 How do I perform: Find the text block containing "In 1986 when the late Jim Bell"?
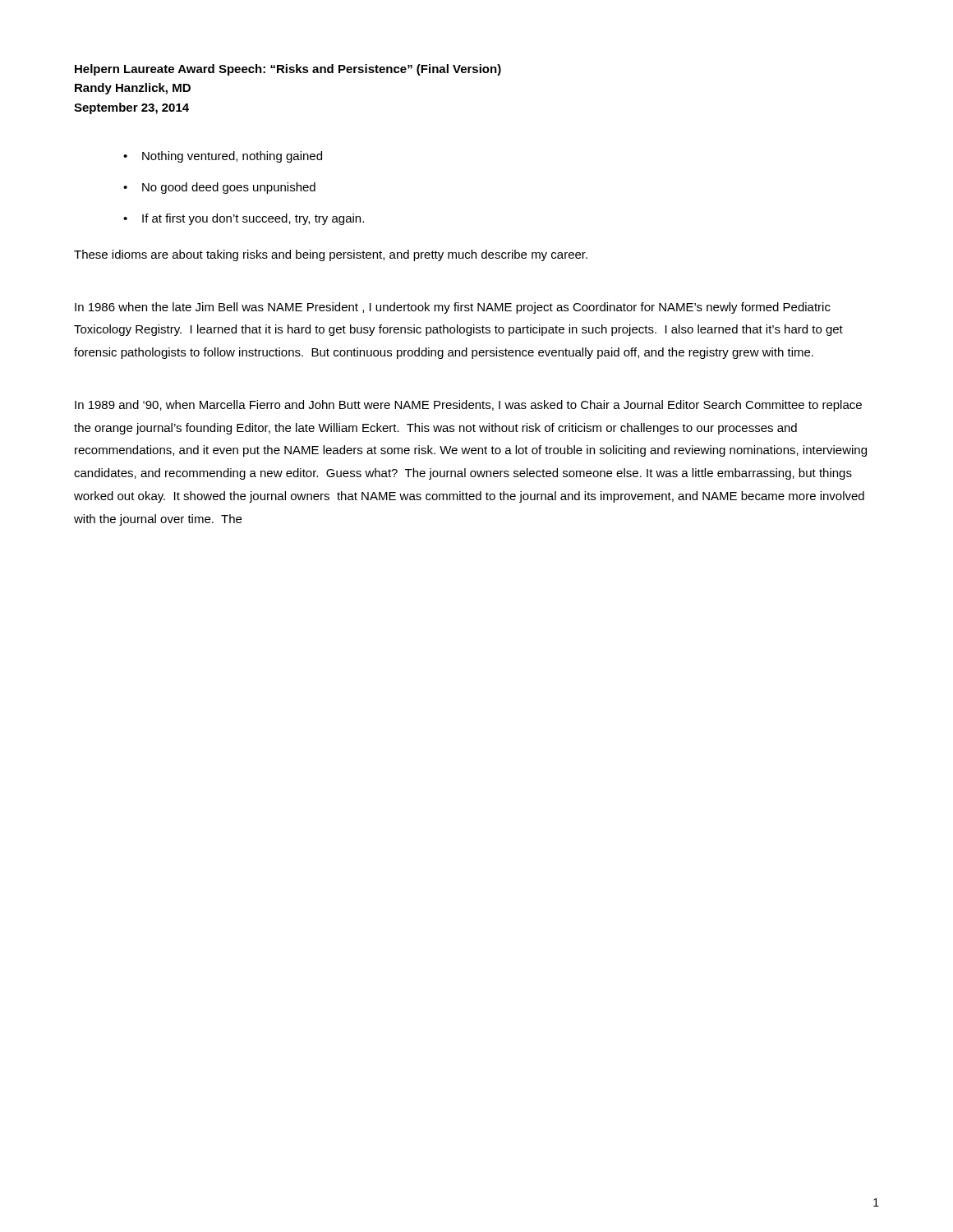(x=458, y=329)
